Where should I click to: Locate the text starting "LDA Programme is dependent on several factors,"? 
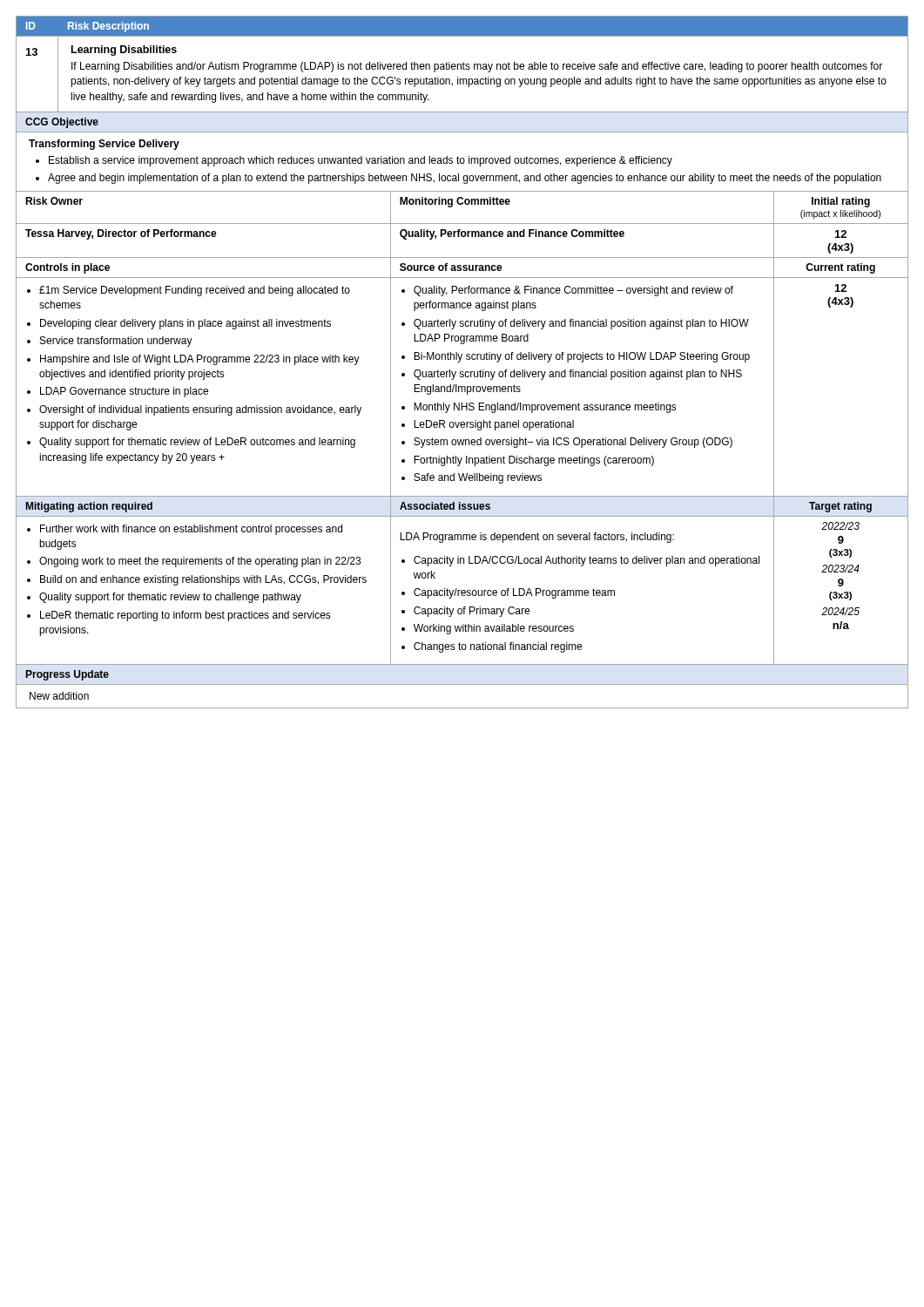click(582, 592)
